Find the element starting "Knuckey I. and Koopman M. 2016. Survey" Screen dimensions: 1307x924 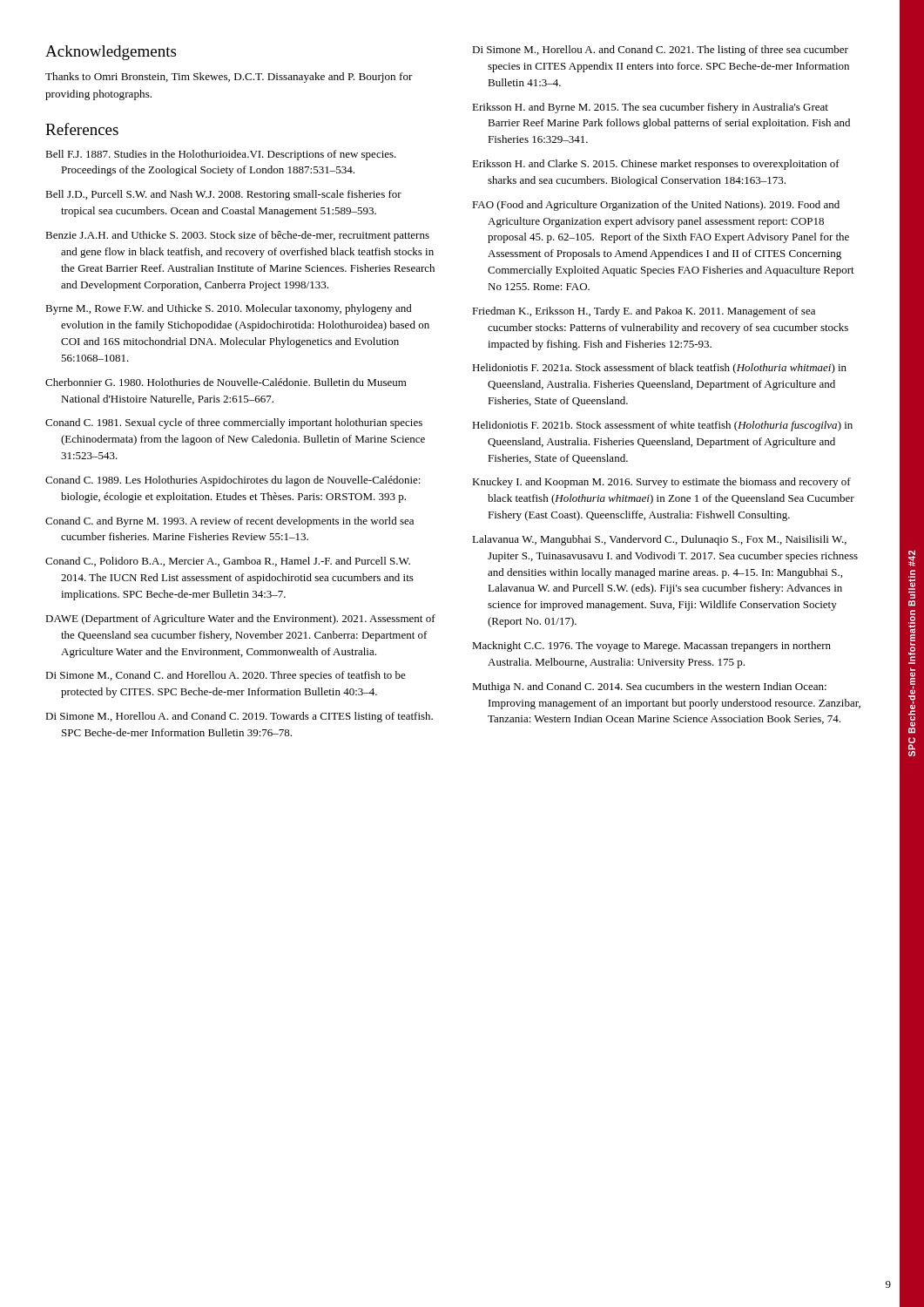663,498
